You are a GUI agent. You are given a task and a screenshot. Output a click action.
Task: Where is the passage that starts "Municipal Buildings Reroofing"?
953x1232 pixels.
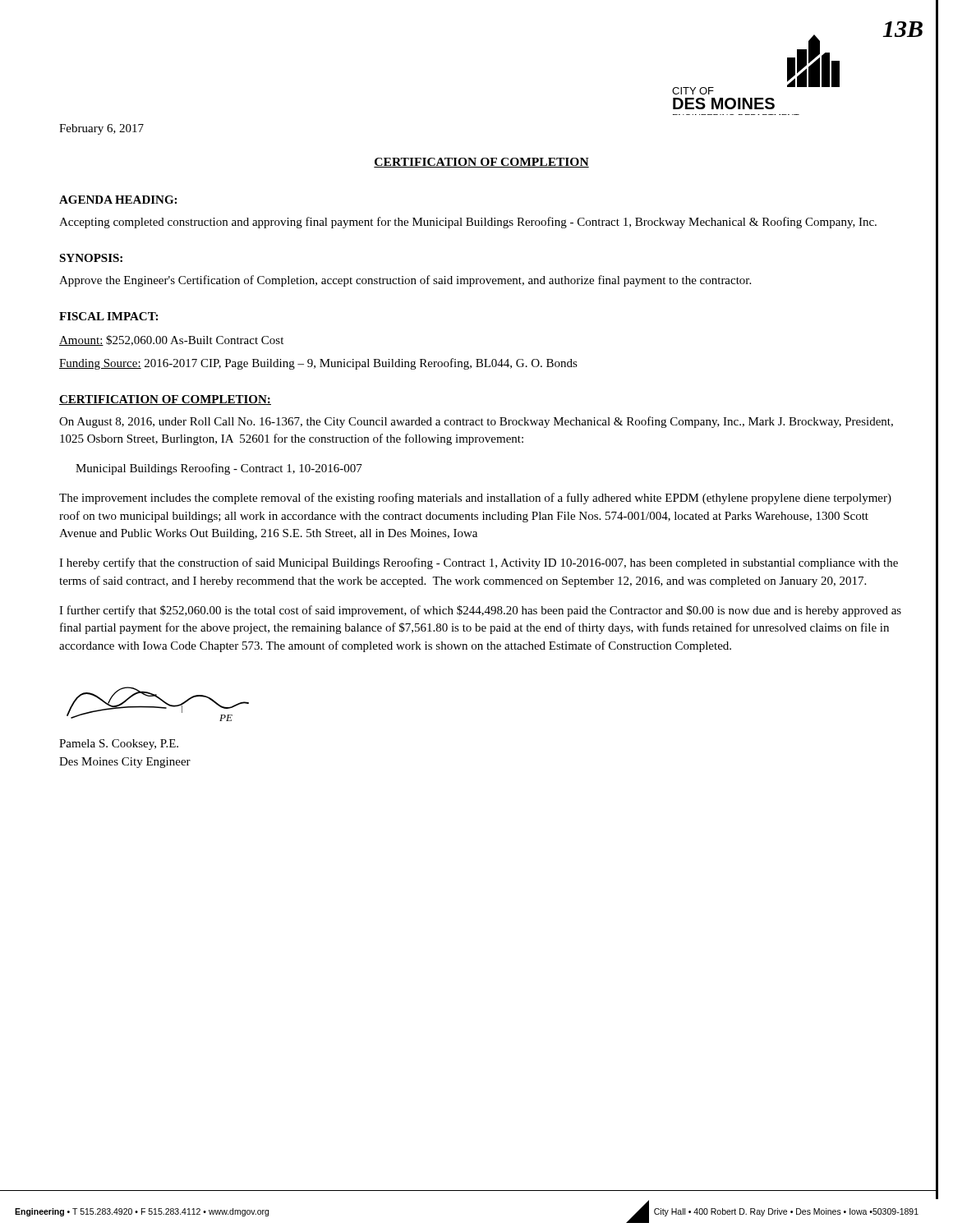click(x=219, y=468)
